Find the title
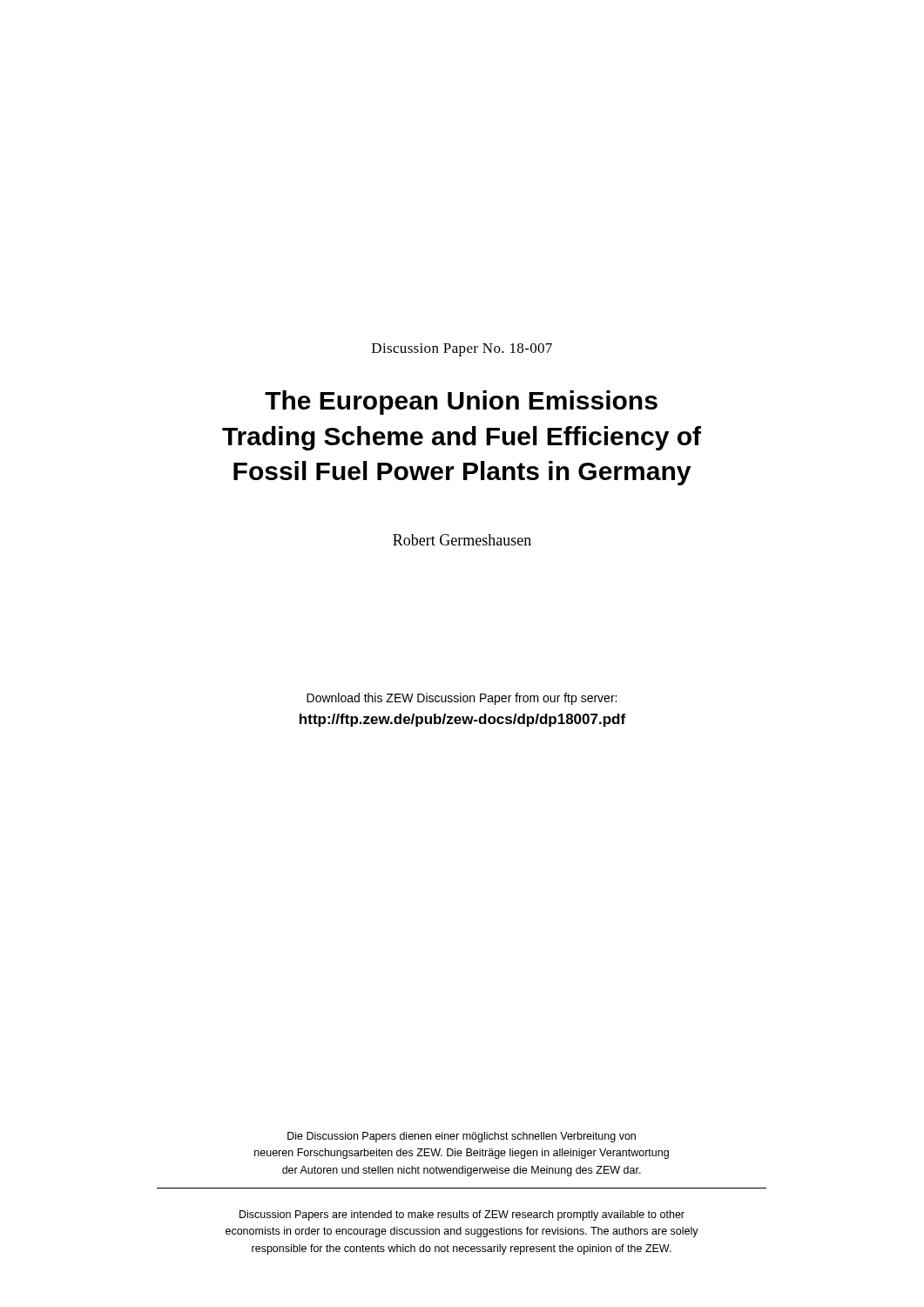This screenshot has width=924, height=1307. [x=462, y=436]
